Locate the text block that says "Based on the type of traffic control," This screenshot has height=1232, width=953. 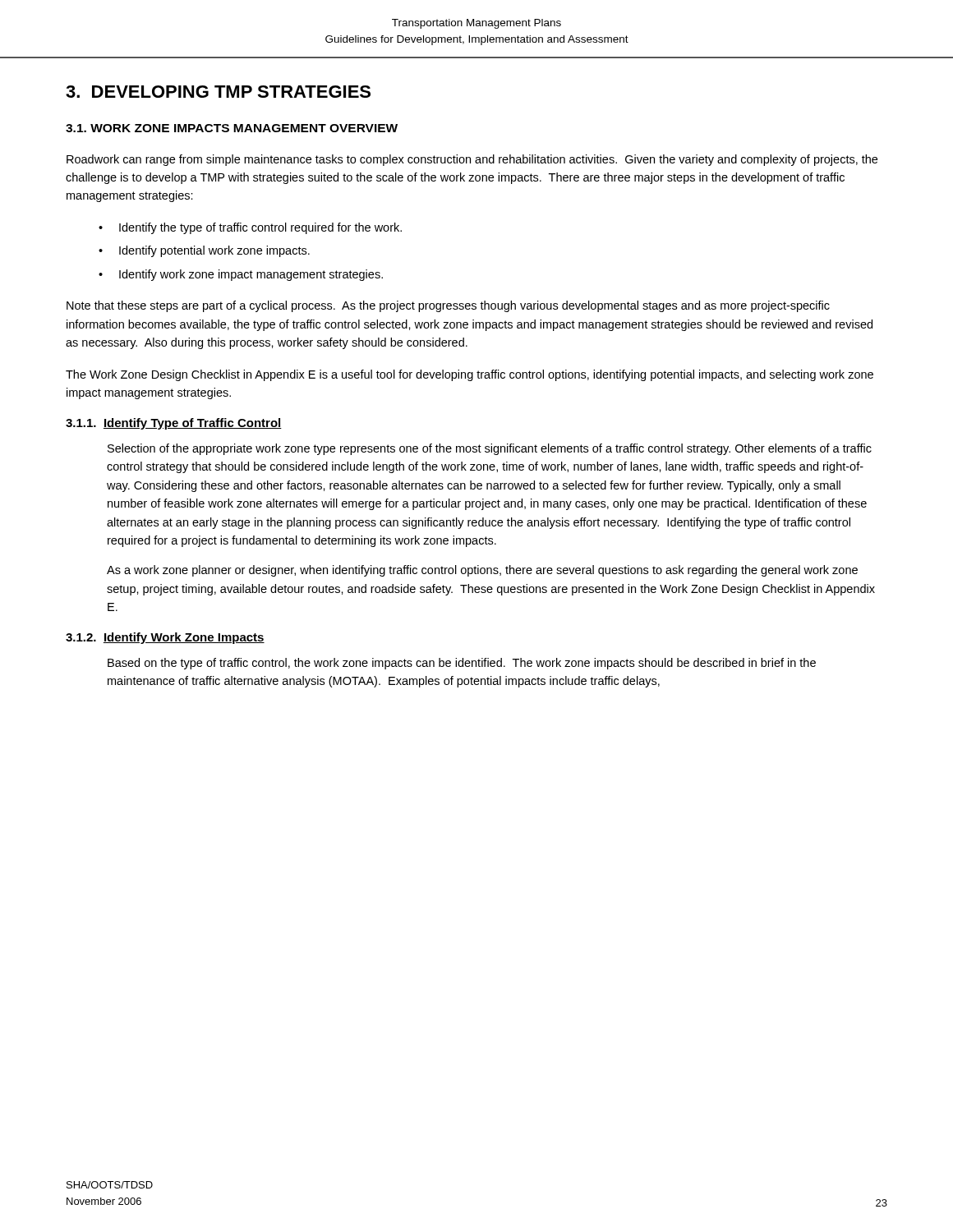click(x=462, y=672)
